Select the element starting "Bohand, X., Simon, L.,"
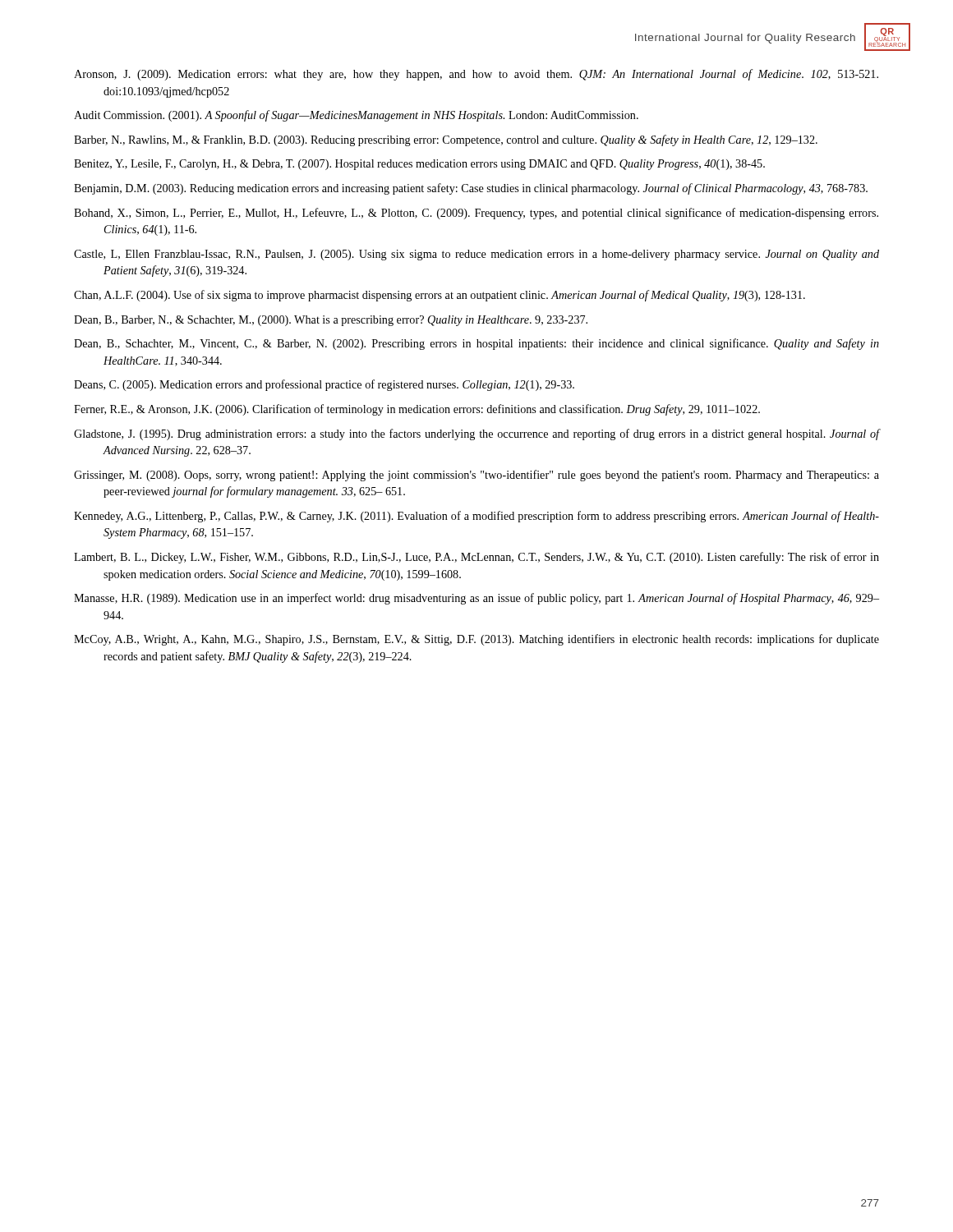 tap(476, 221)
